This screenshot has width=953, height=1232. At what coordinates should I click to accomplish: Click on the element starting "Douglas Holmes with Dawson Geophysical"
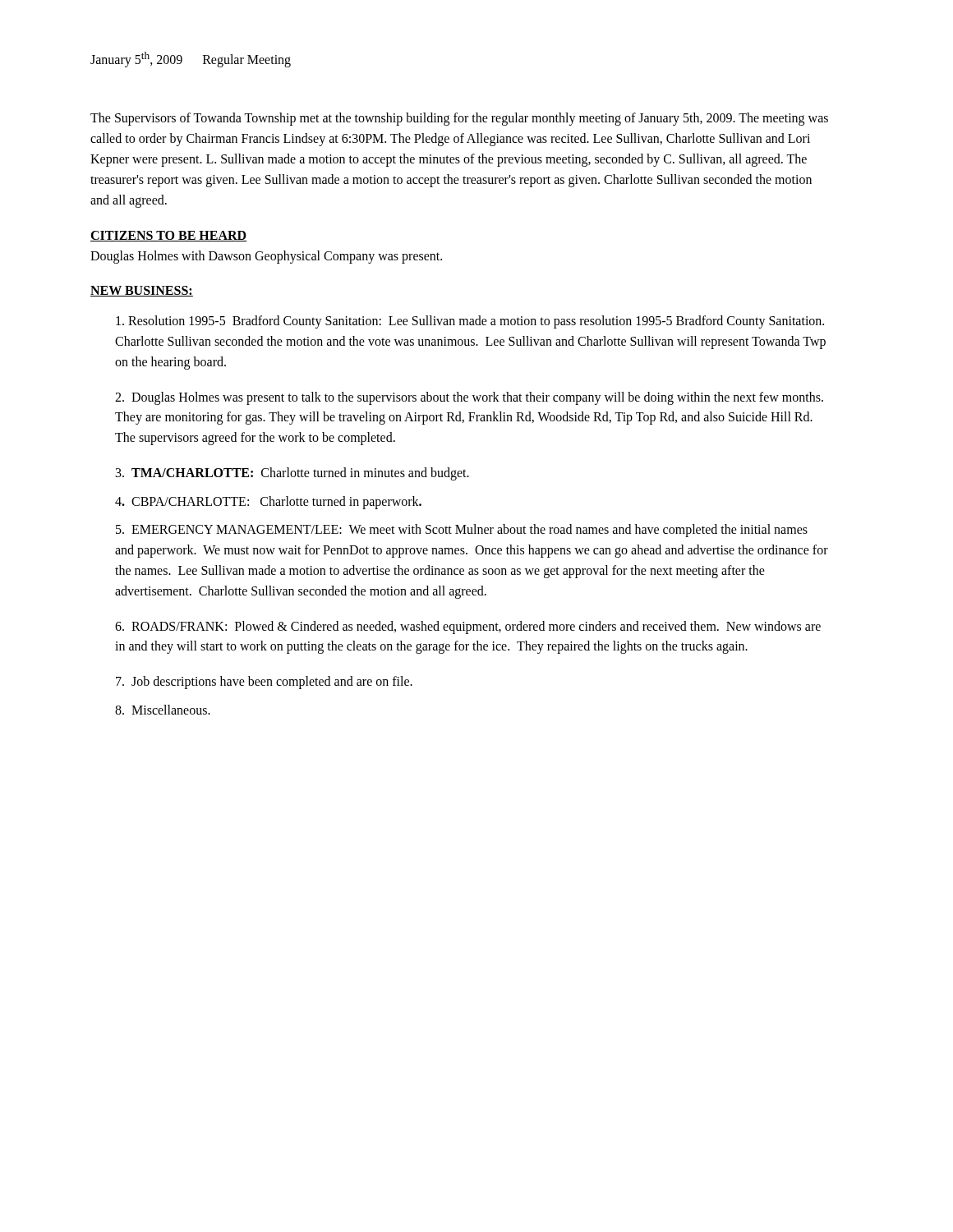pyautogui.click(x=267, y=256)
